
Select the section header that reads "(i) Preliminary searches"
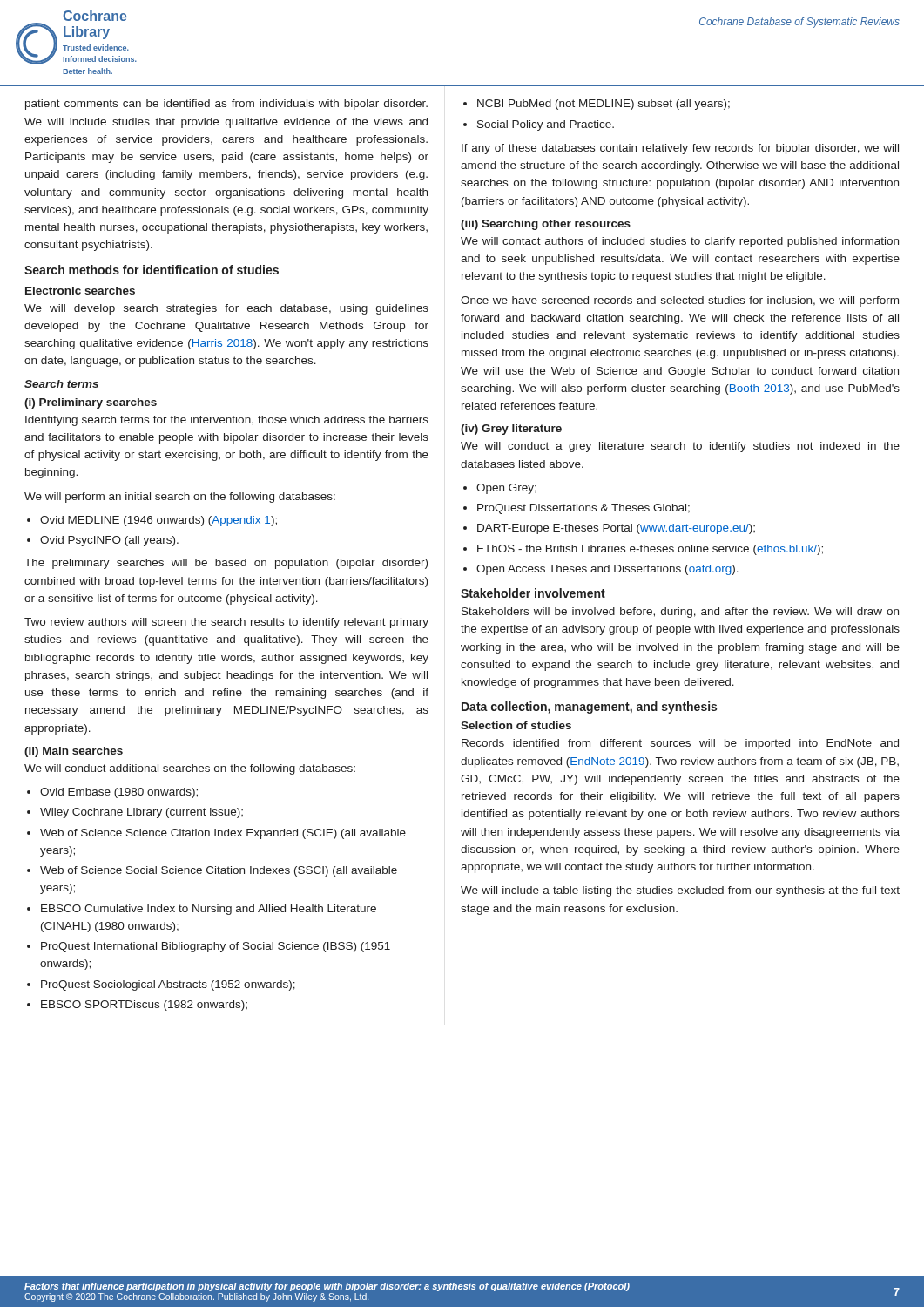point(91,402)
